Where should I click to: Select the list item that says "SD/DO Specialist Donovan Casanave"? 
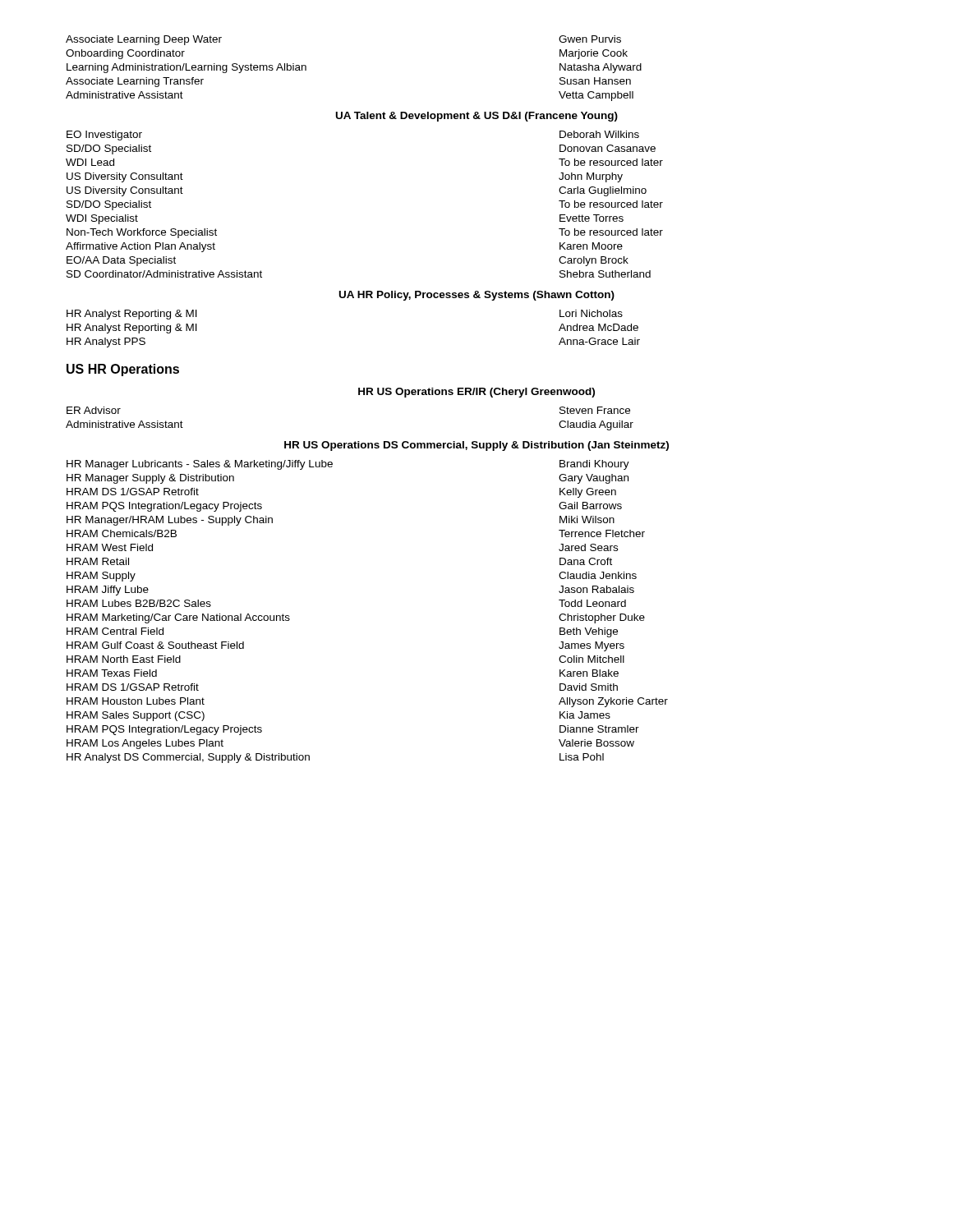(x=107, y=148)
